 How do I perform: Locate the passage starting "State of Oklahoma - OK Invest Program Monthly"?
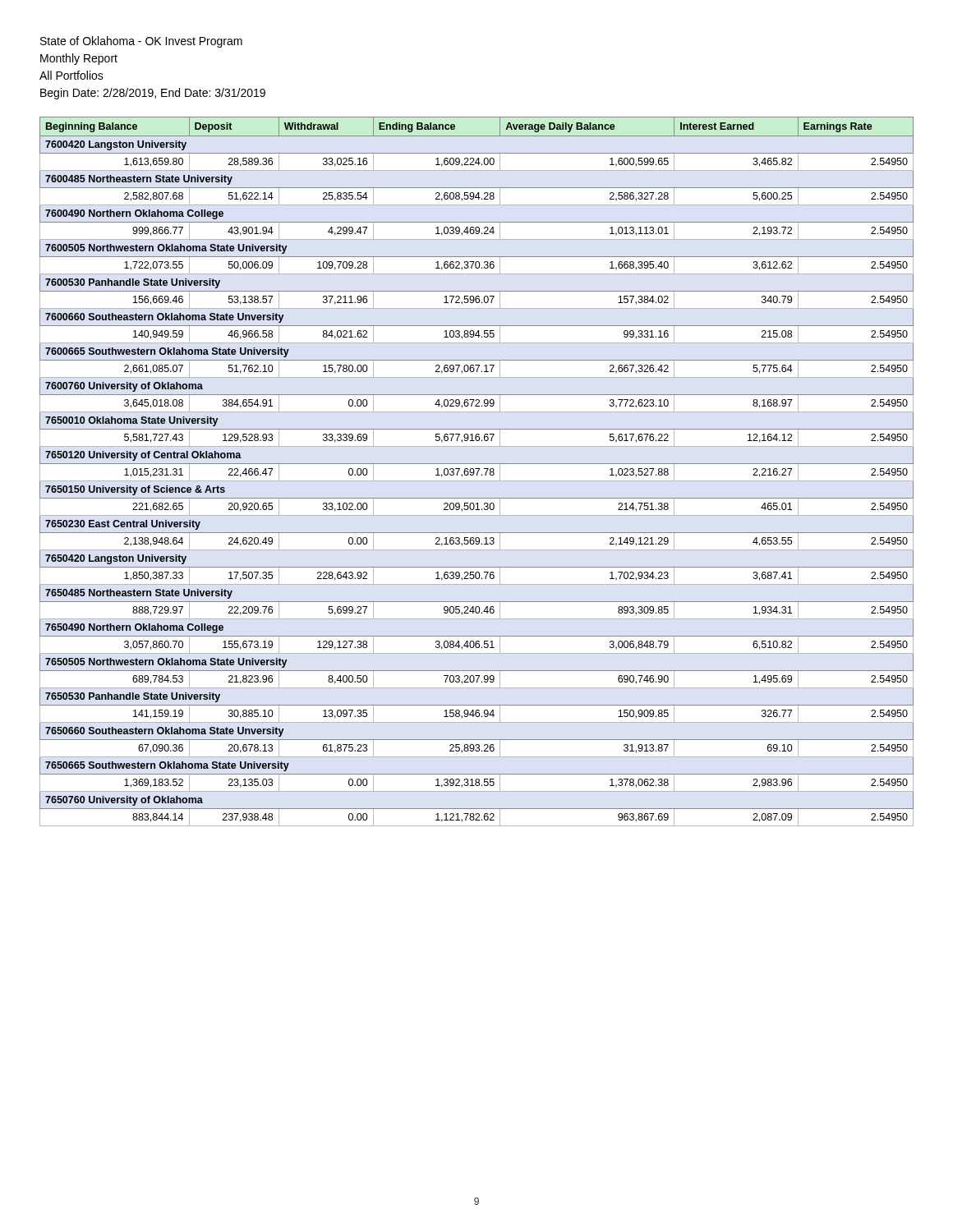(x=141, y=42)
